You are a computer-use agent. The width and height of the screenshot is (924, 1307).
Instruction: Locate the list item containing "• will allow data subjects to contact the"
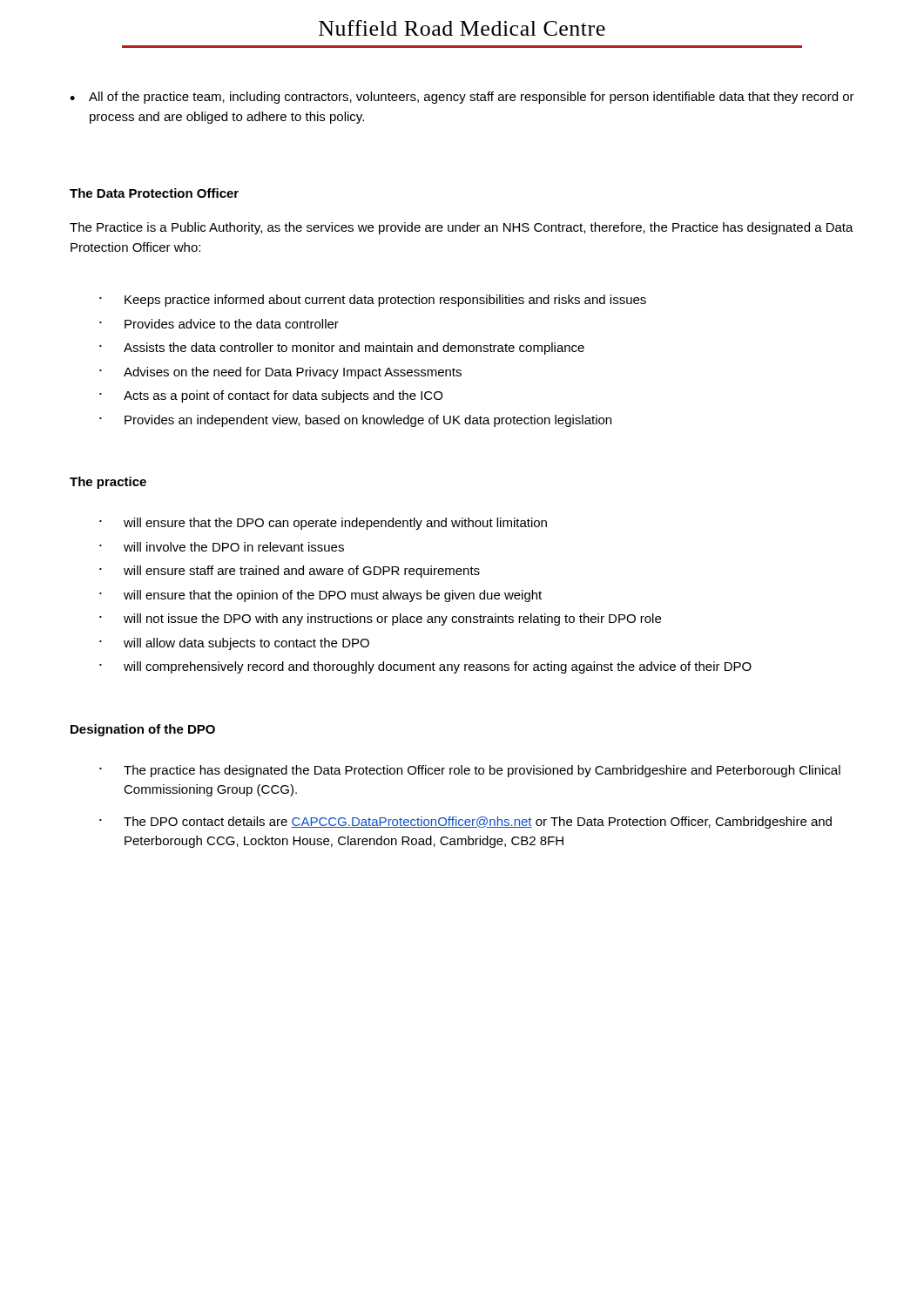233,643
